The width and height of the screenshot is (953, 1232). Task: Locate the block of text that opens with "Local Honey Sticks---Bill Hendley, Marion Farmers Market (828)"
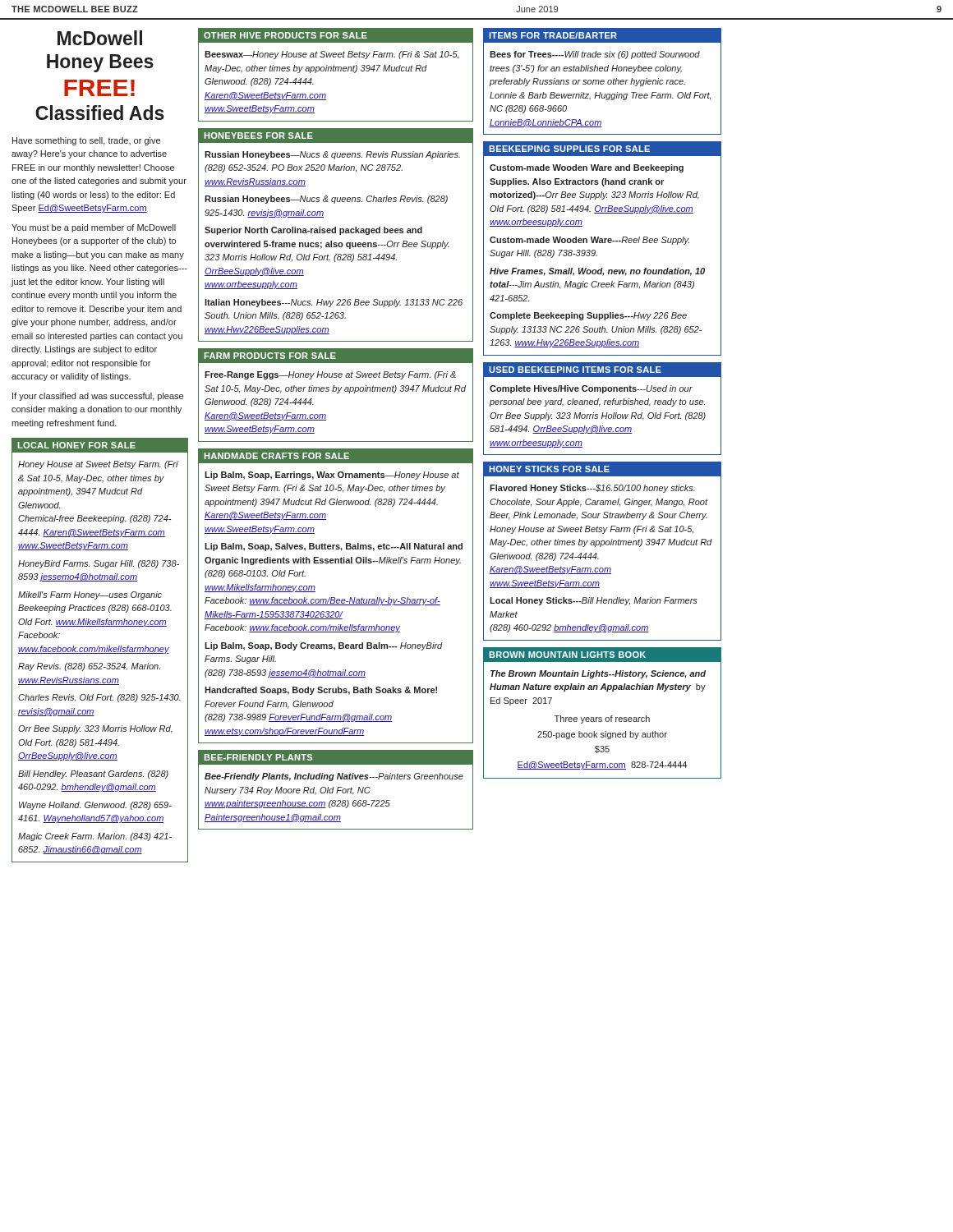[x=594, y=614]
